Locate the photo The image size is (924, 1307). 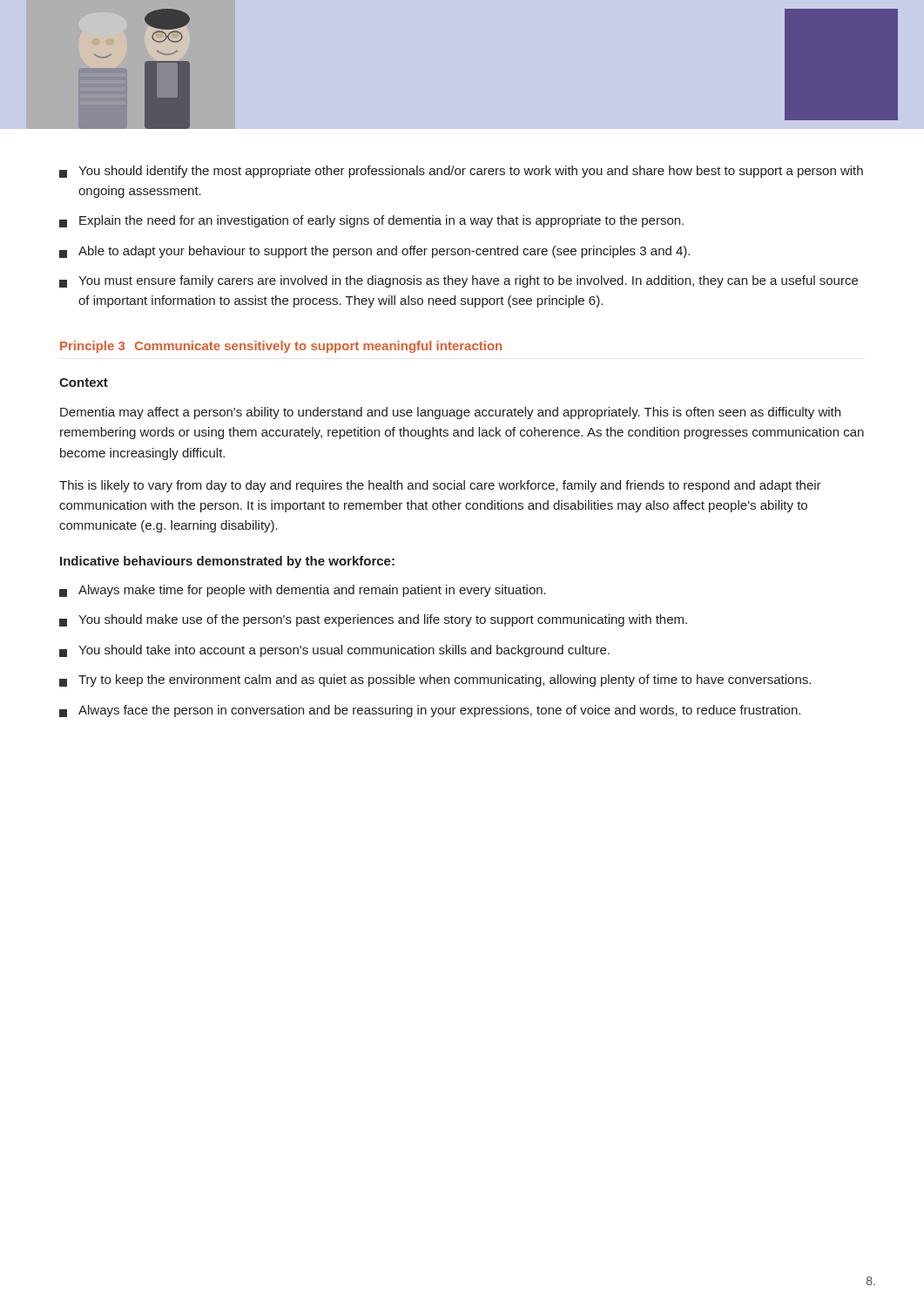[462, 65]
